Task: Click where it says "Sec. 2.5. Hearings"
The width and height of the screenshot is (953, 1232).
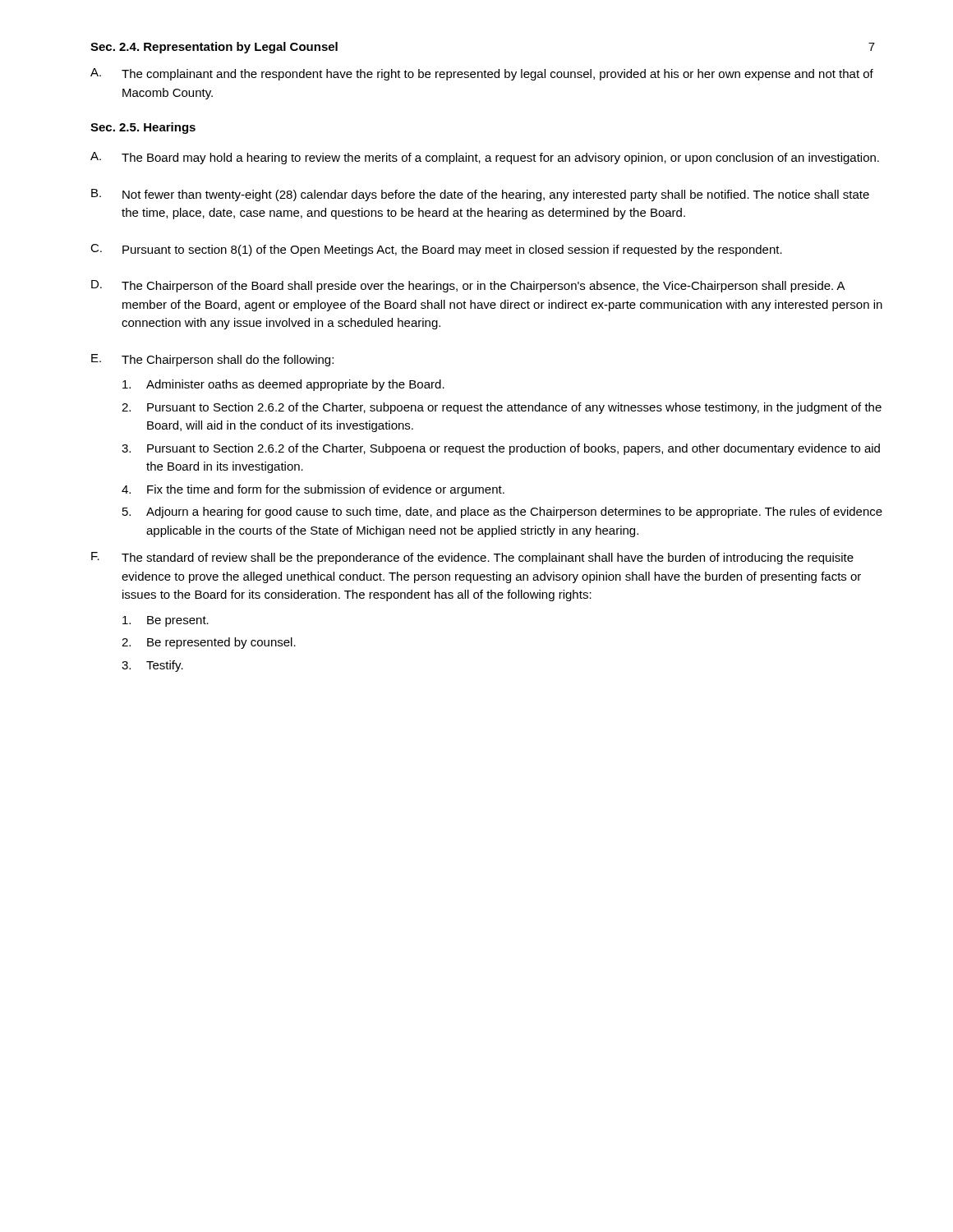Action: (x=143, y=127)
